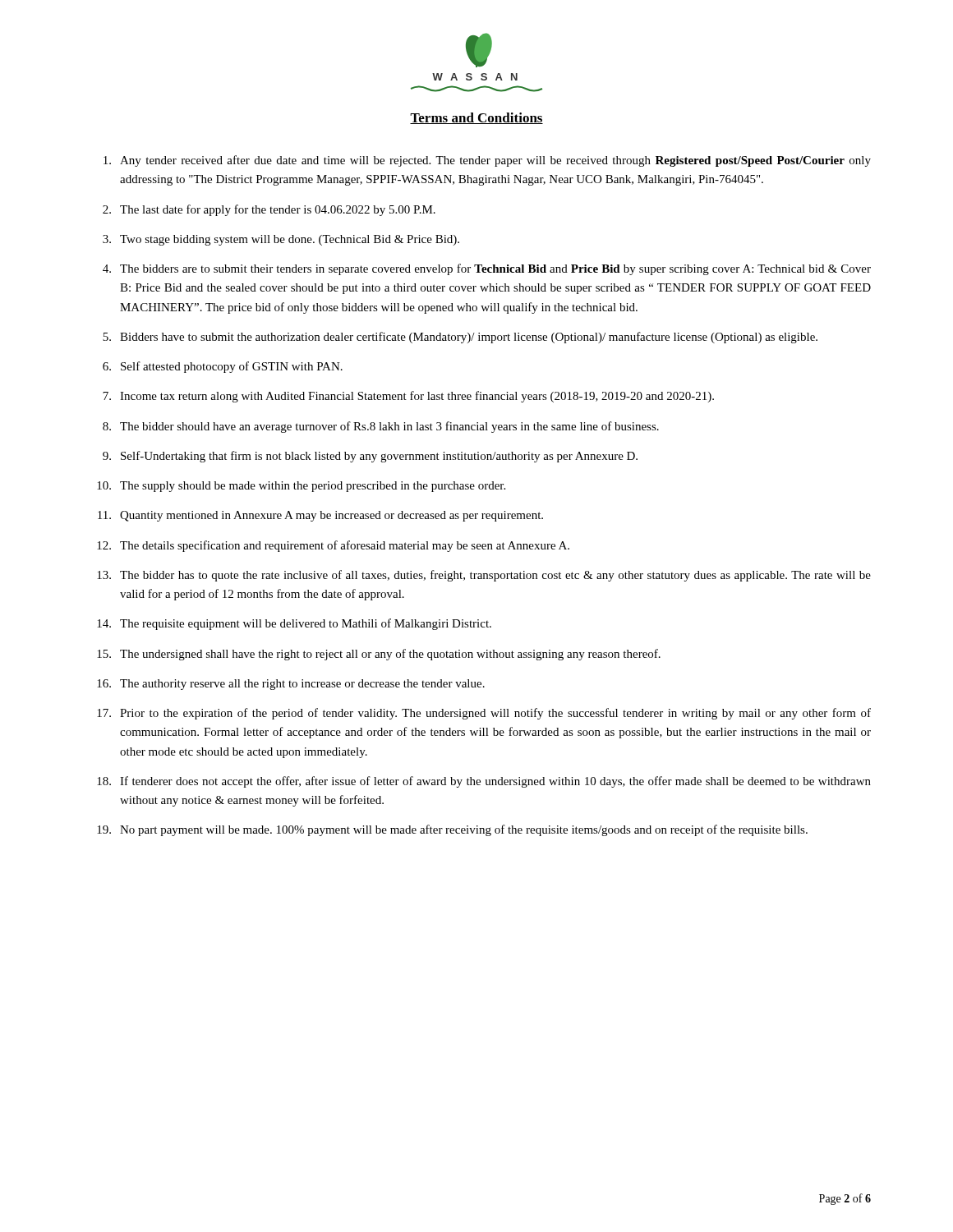Image resolution: width=953 pixels, height=1232 pixels.
Task: Point to the block beginning "15. The undersigned shall have the right"
Action: 476,654
